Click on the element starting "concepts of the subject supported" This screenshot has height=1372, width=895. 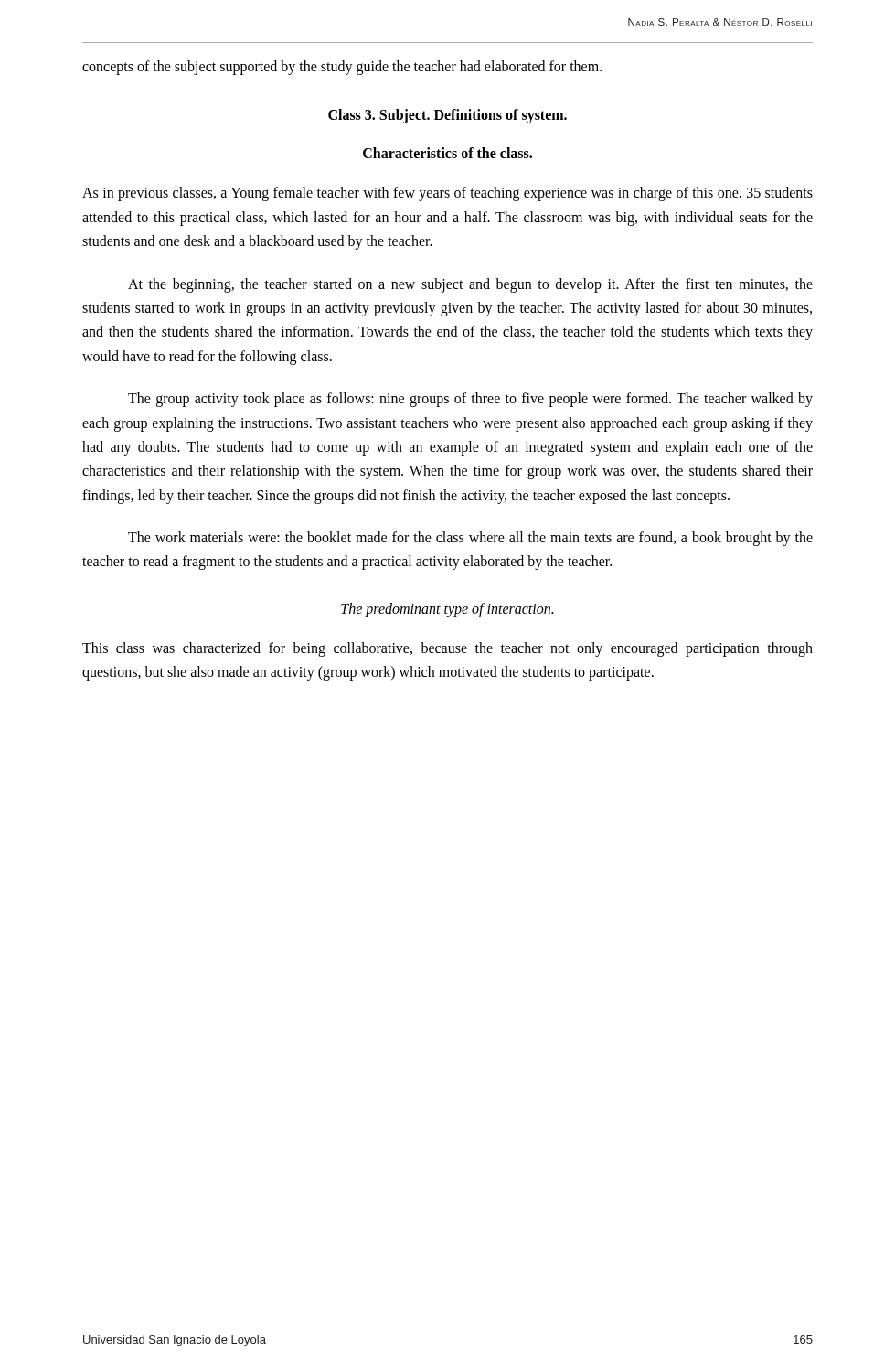point(448,67)
